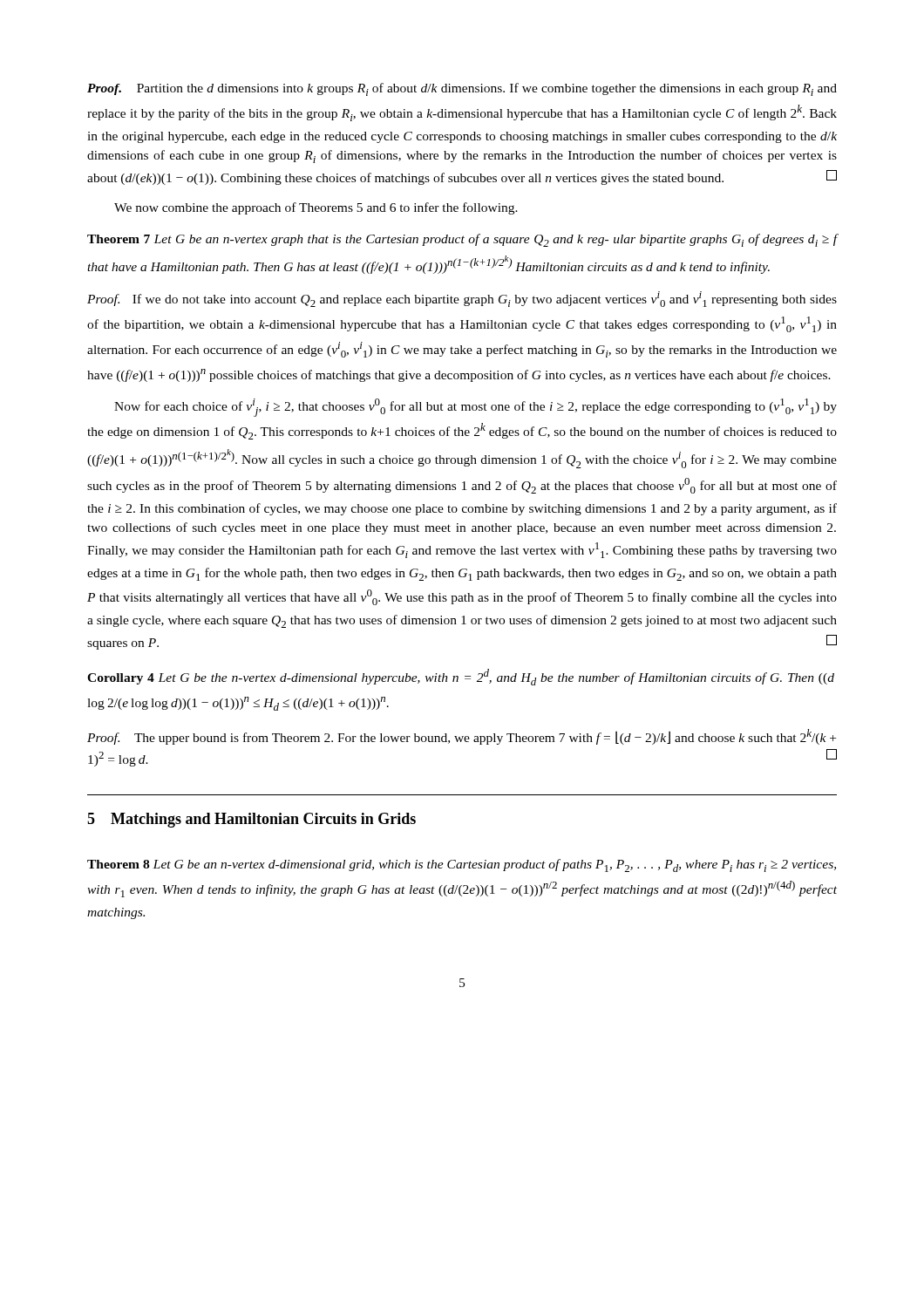Select the element starting "Proof. The upper"
The width and height of the screenshot is (924, 1308).
pos(462,746)
